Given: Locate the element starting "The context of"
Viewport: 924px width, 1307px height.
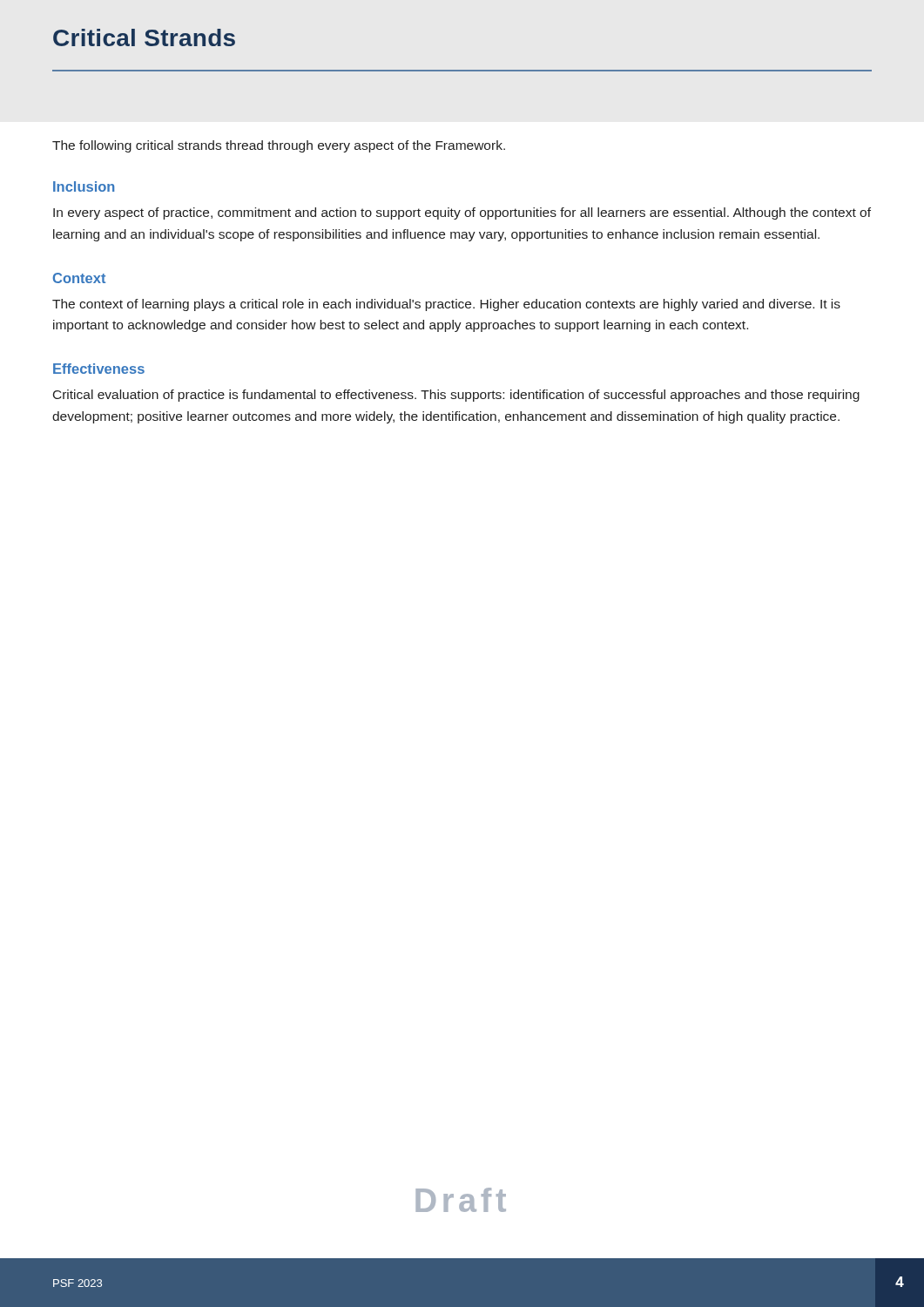Looking at the screenshot, I should click(462, 315).
